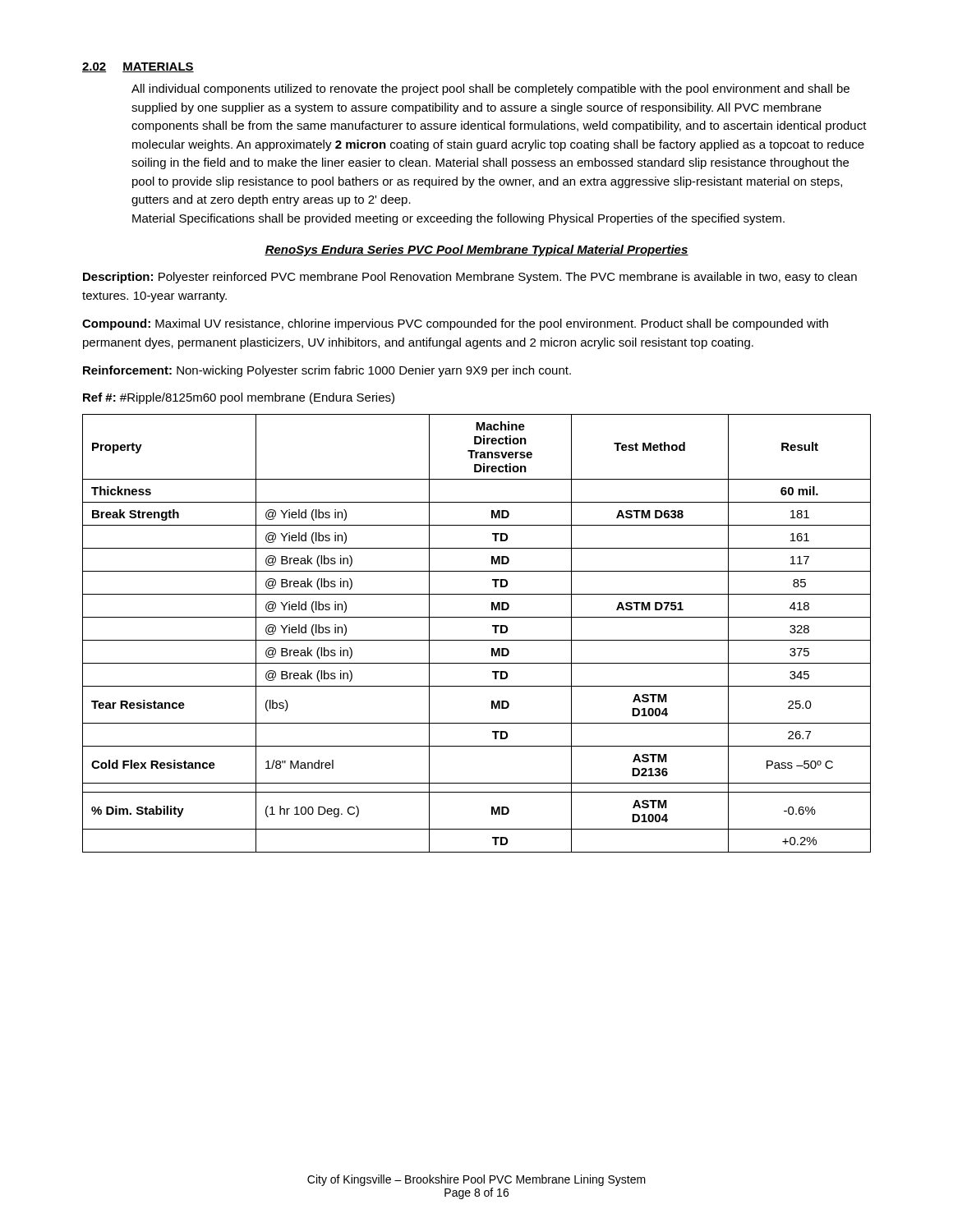Image resolution: width=953 pixels, height=1232 pixels.
Task: Find the text block that reads "Ref #: #Ripple/8125m60 pool membrane (Endura"
Action: (x=239, y=397)
